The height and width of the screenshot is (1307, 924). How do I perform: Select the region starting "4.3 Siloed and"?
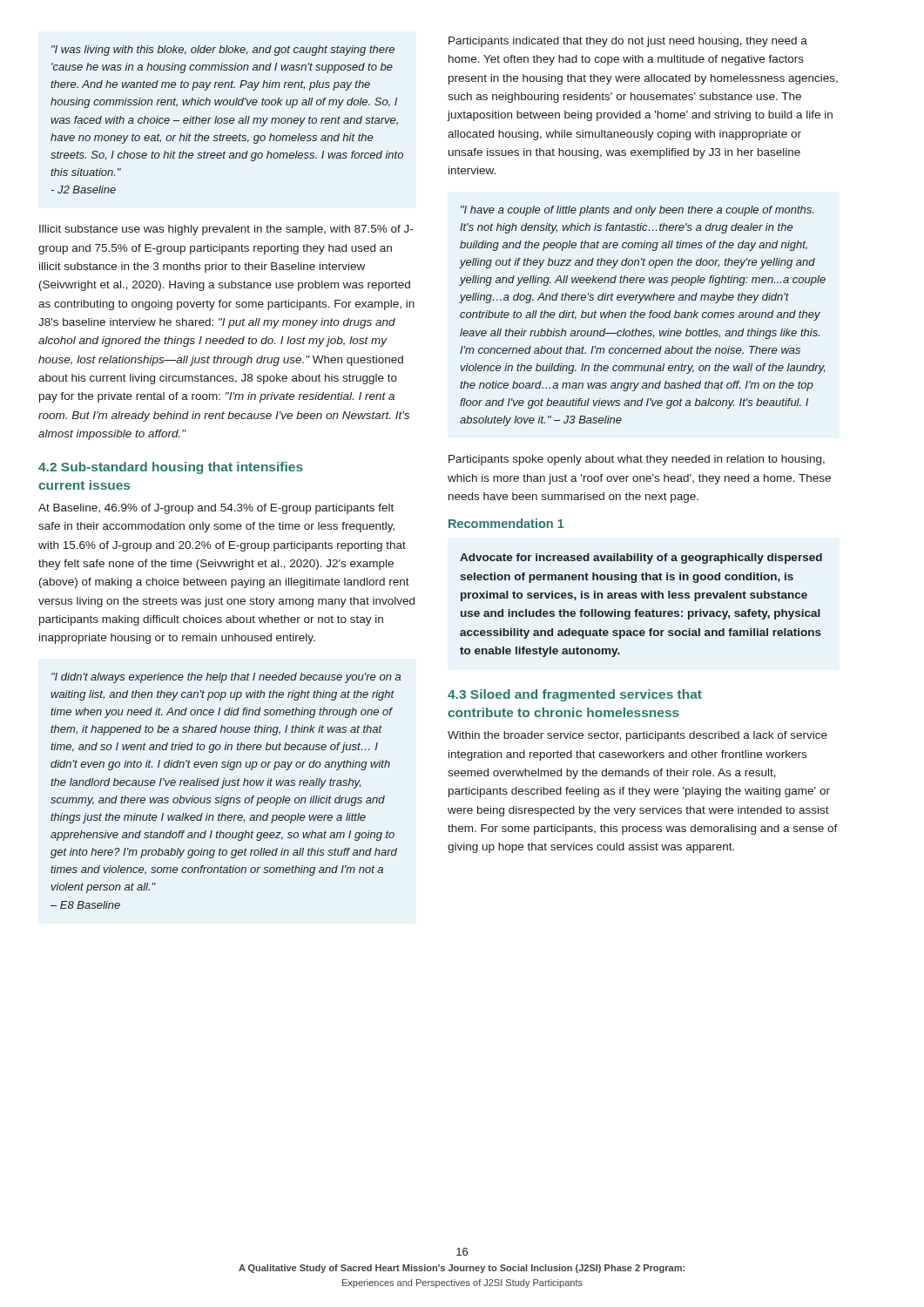pyautogui.click(x=575, y=703)
